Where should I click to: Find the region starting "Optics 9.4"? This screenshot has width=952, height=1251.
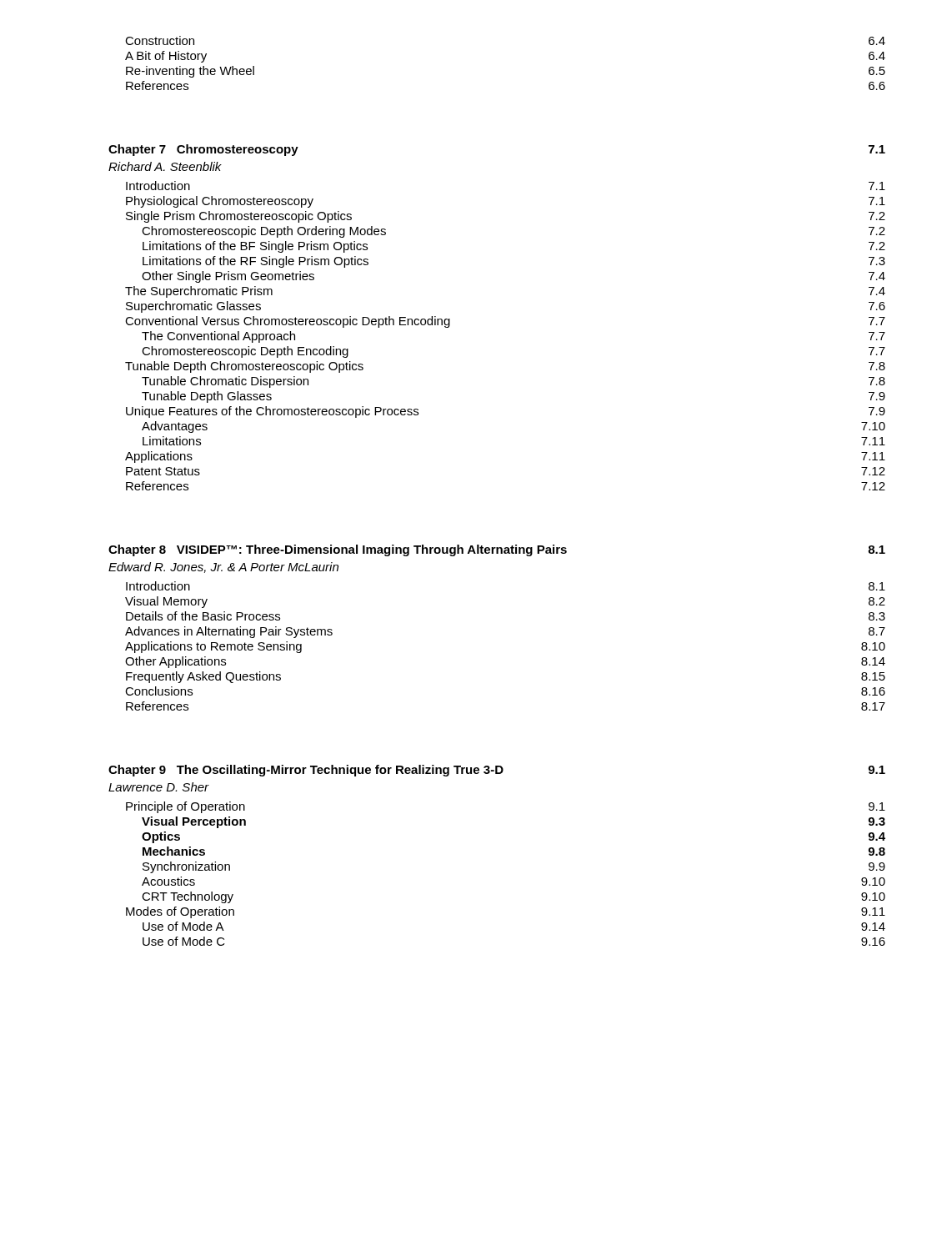click(159, 837)
